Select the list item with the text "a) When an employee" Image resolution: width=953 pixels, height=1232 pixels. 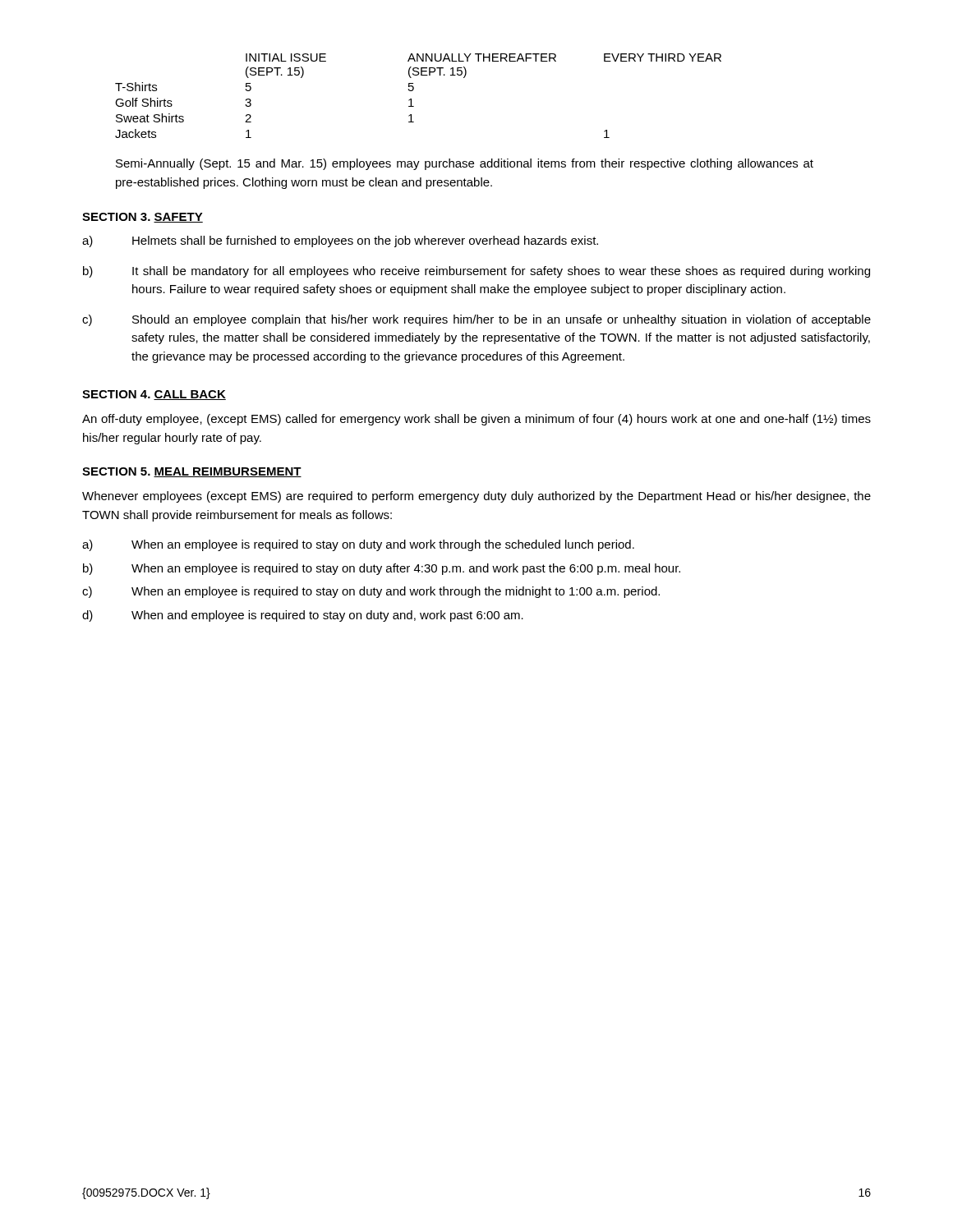tap(476, 545)
